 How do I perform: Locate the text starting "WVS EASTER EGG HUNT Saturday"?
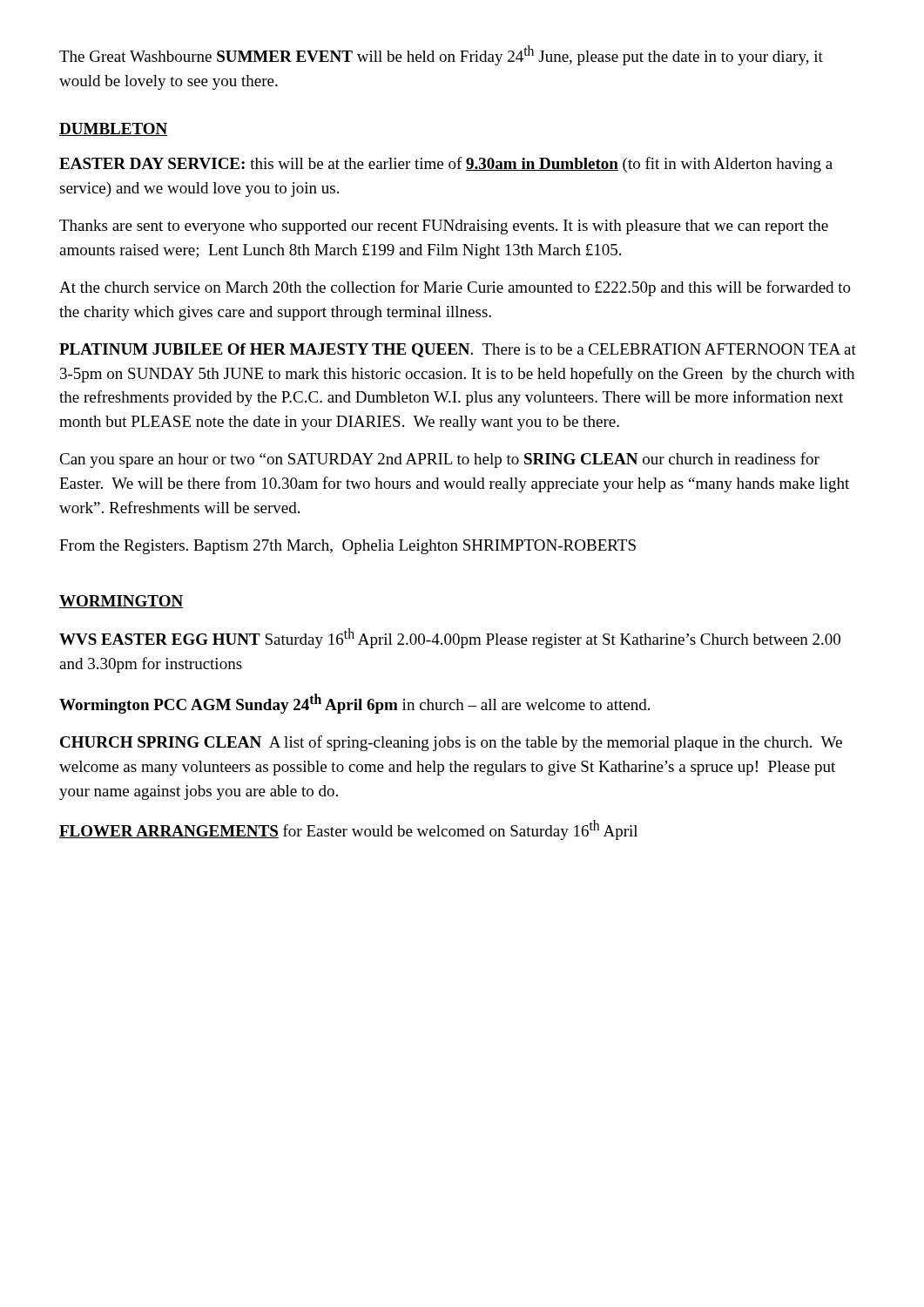[450, 650]
